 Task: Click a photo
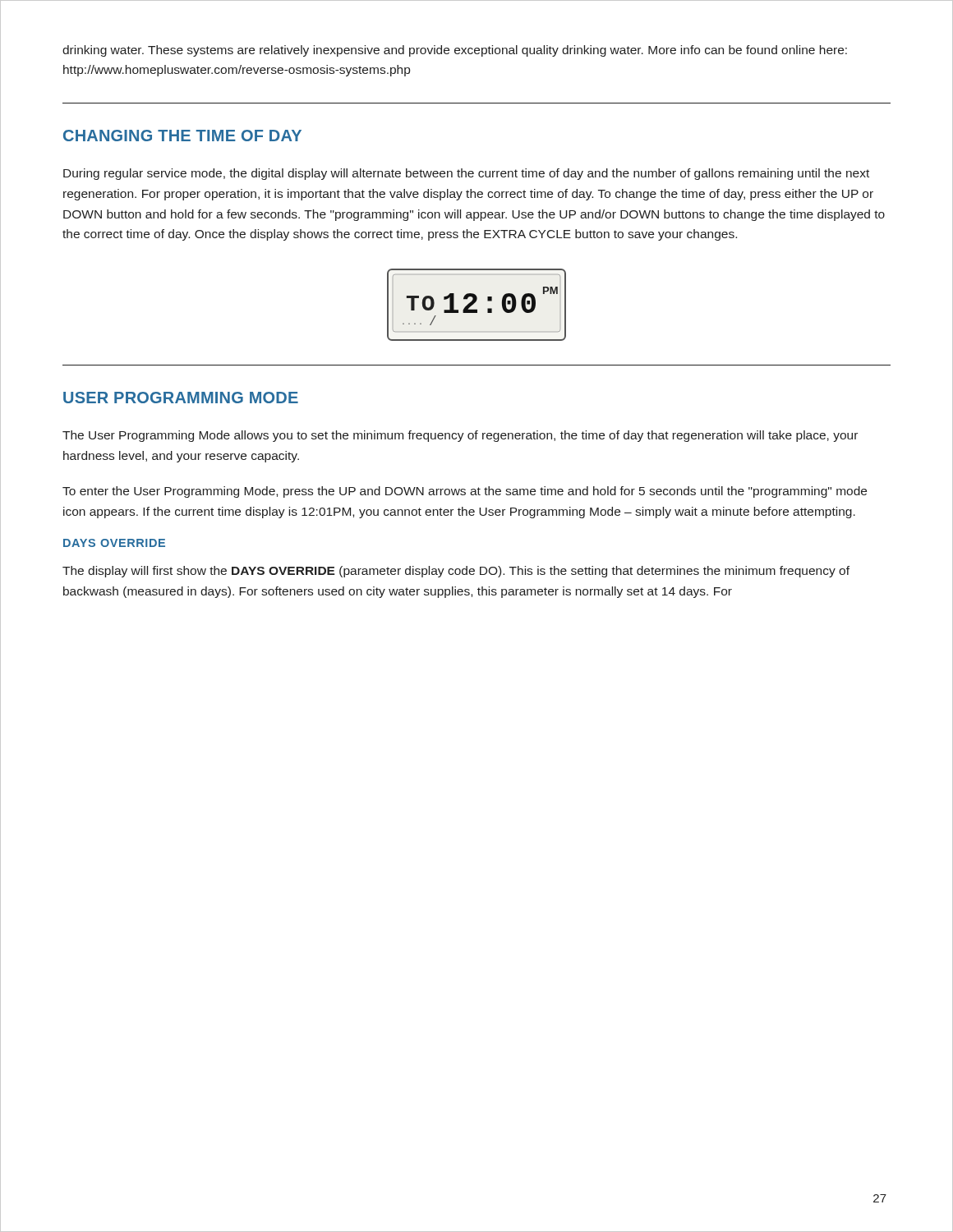476,305
